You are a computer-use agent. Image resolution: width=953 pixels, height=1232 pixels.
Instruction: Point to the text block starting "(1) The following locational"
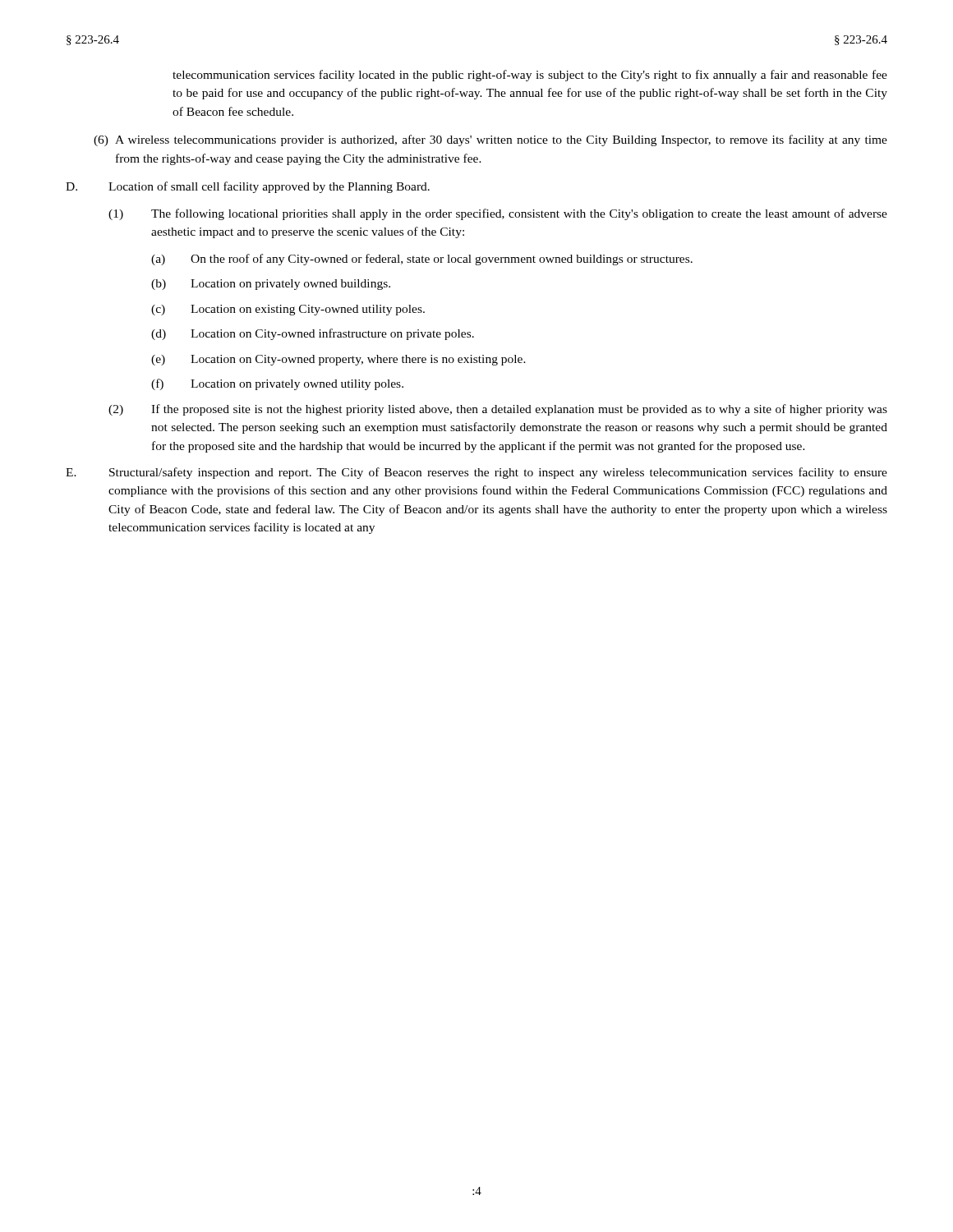(x=498, y=223)
